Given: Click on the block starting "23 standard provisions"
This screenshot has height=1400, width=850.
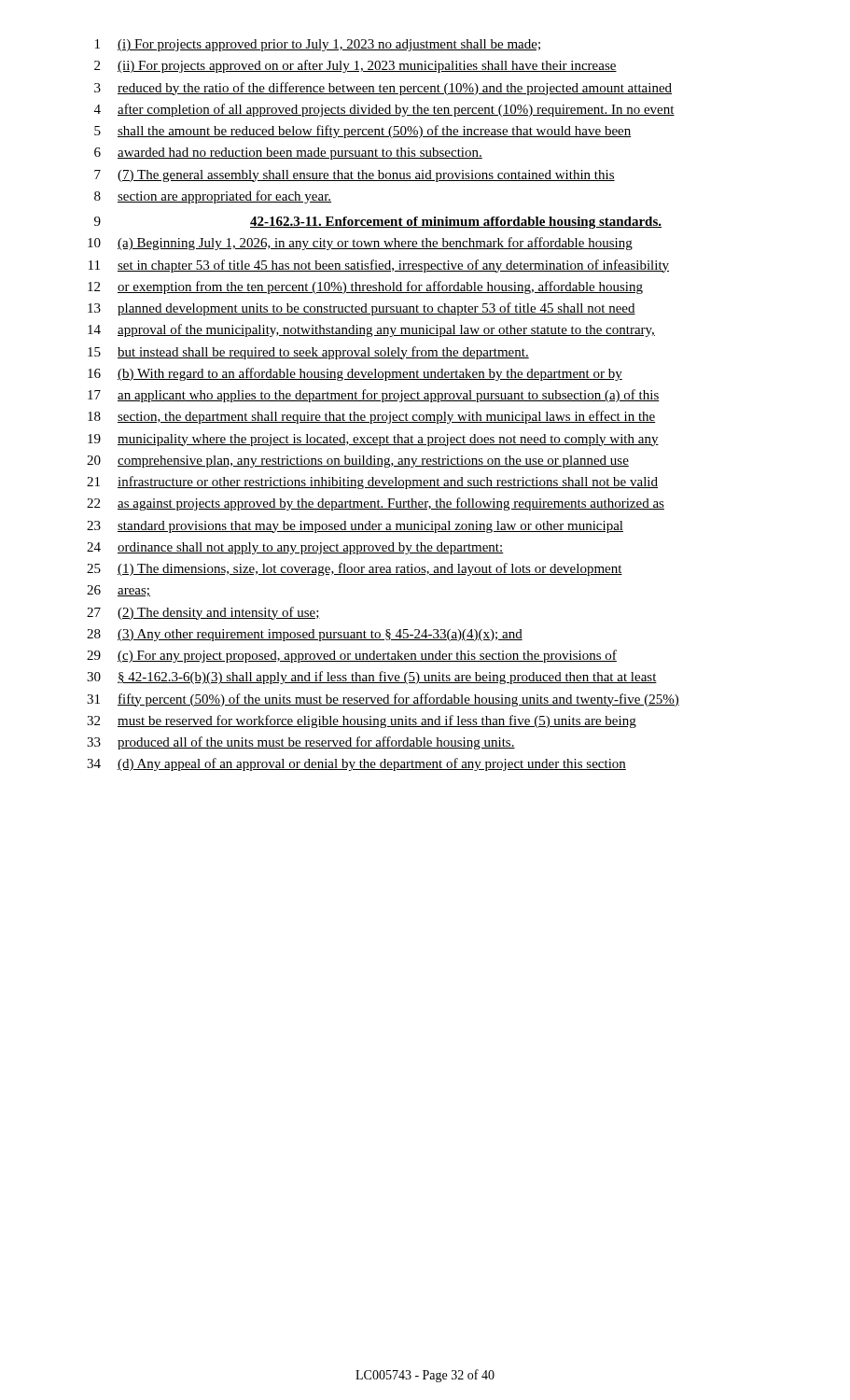Looking at the screenshot, I should tap(425, 526).
